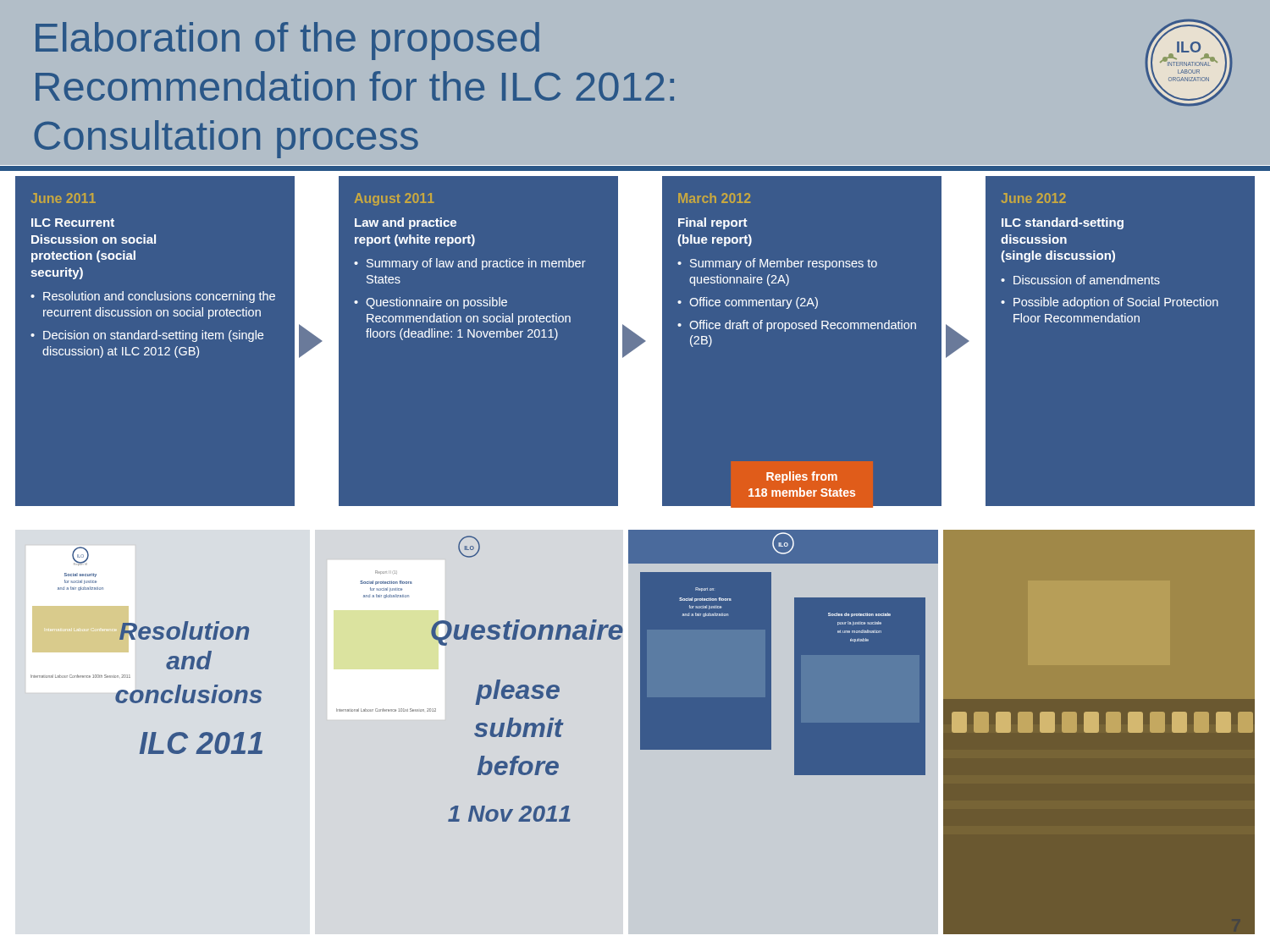Select the list item containing "•Possible adoption of Social Protection Floor"

[x=1110, y=310]
